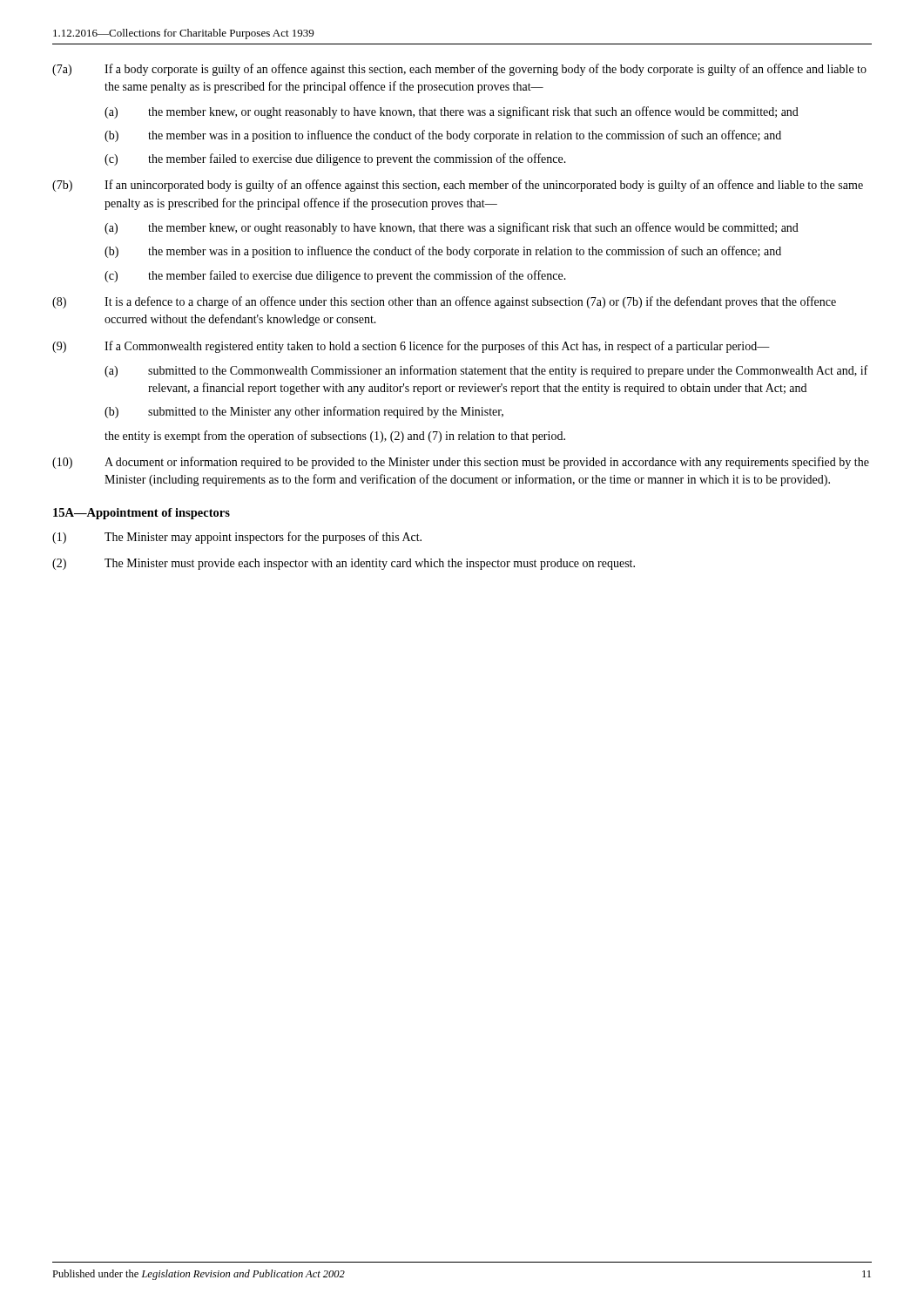The width and height of the screenshot is (924, 1307).
Task: Select the passage starting "(2) The Minister must provide each inspector with"
Action: coord(462,564)
